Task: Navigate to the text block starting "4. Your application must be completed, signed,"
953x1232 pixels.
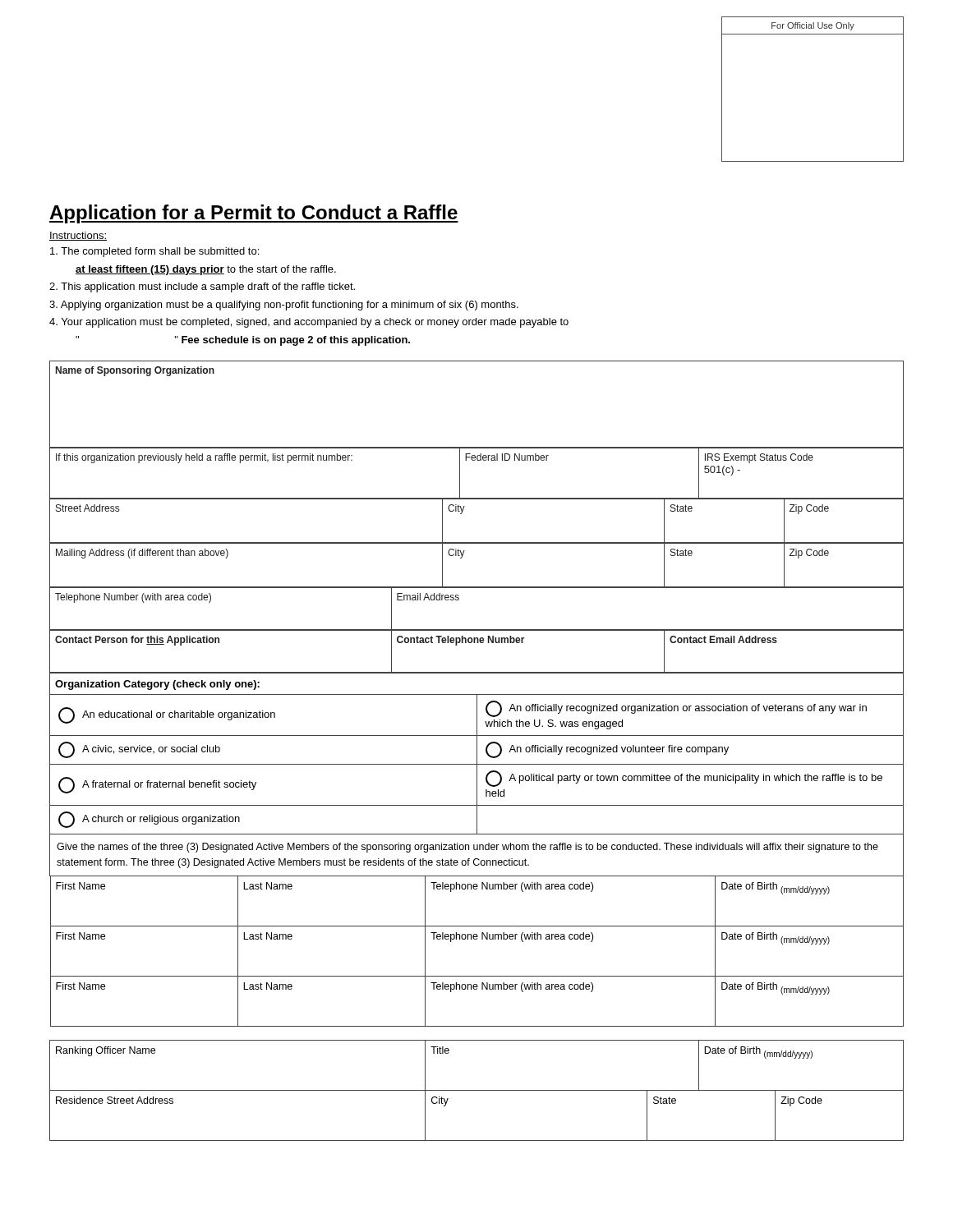Action: tap(309, 322)
